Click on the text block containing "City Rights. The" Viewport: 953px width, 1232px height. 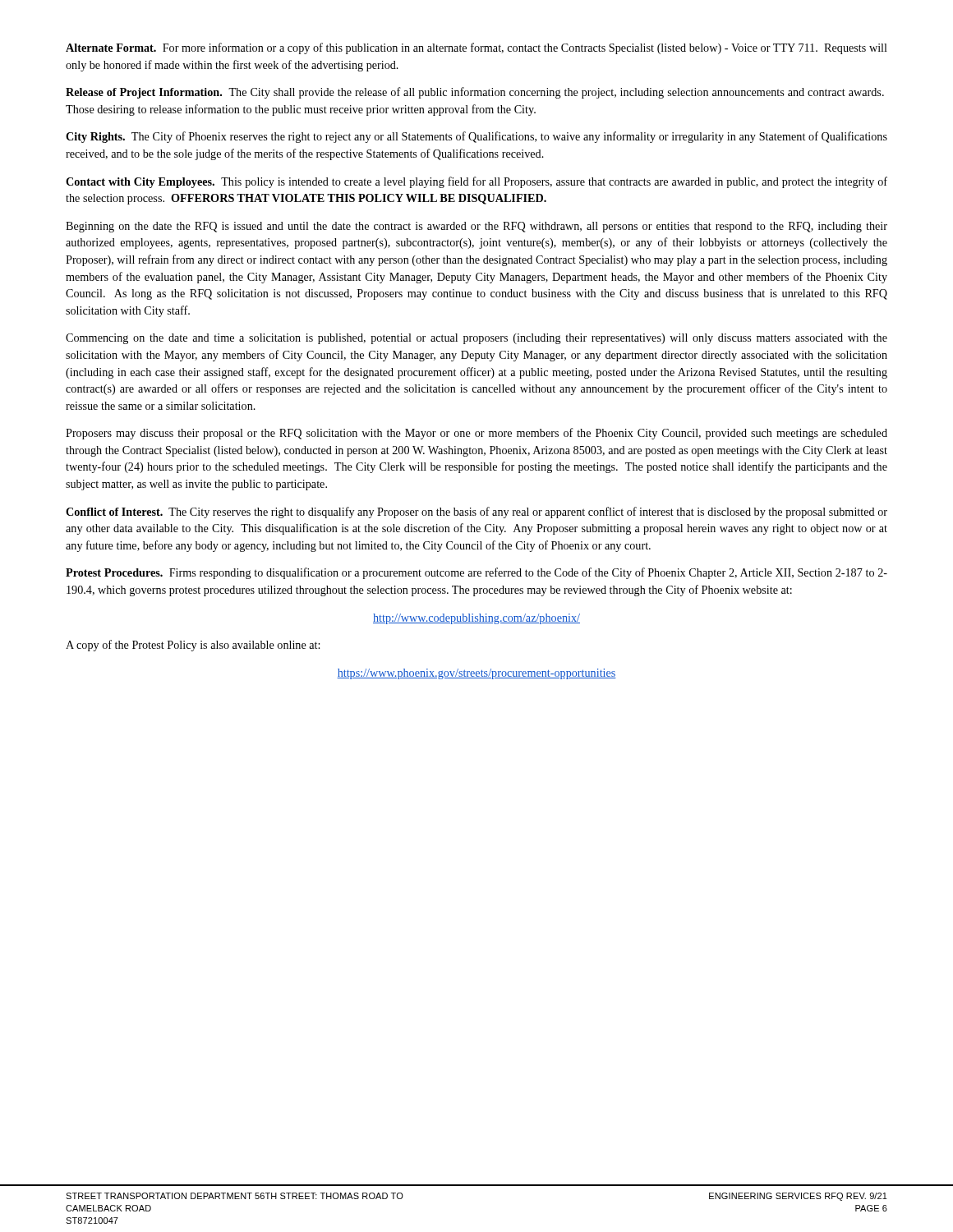476,145
